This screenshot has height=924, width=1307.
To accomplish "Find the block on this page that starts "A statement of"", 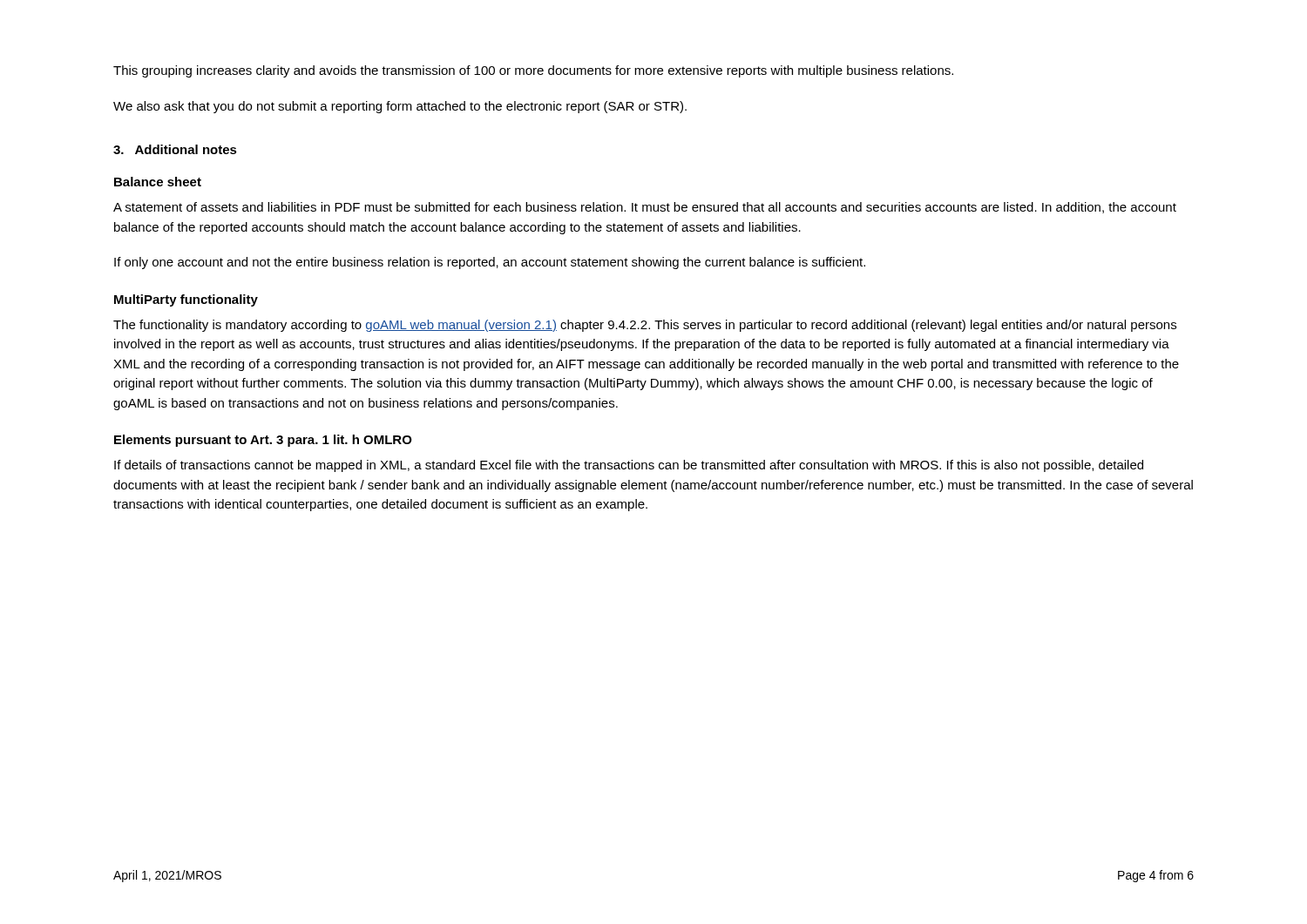I will click(654, 217).
